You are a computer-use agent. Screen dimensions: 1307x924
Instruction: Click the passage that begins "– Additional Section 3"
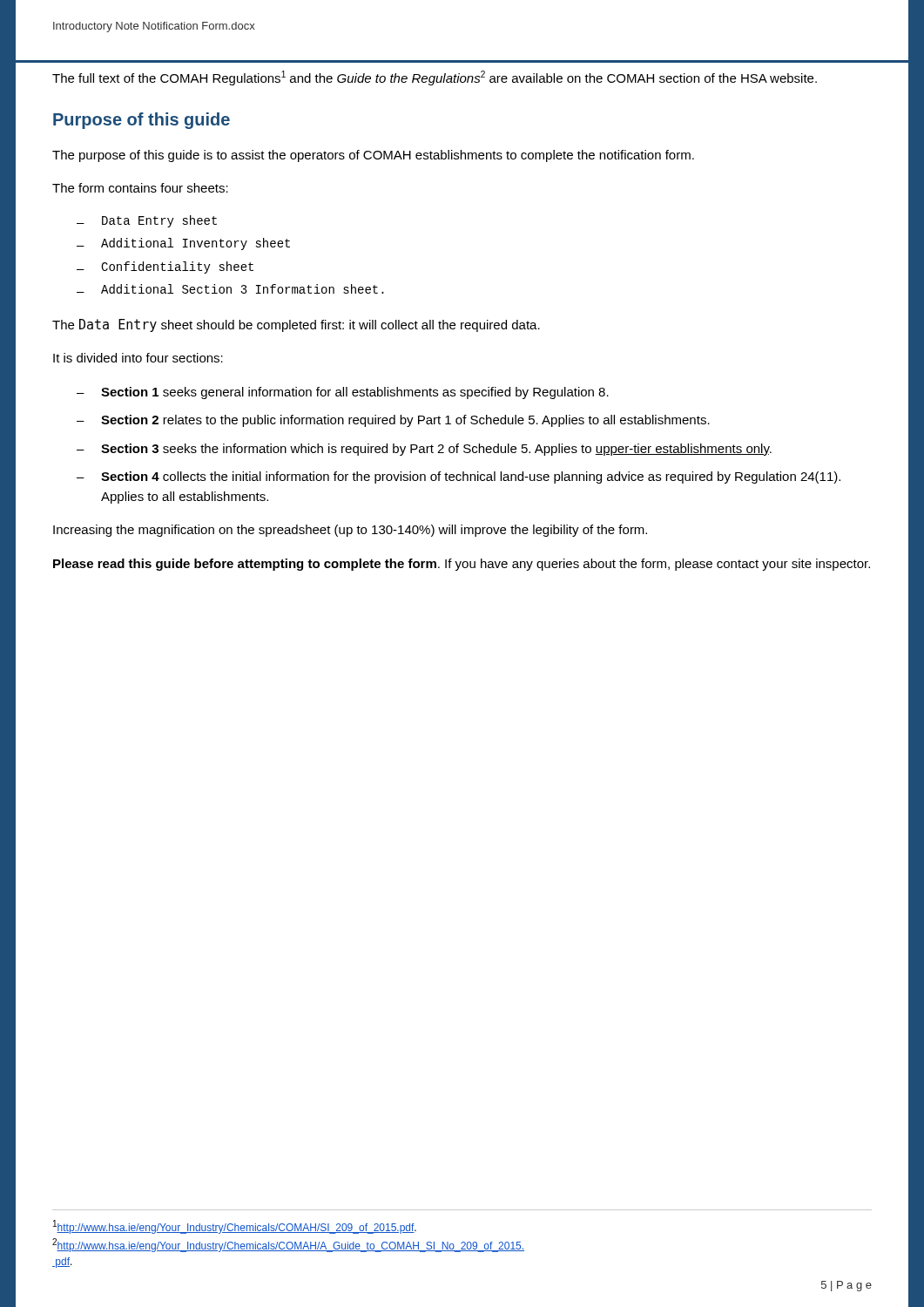219,291
